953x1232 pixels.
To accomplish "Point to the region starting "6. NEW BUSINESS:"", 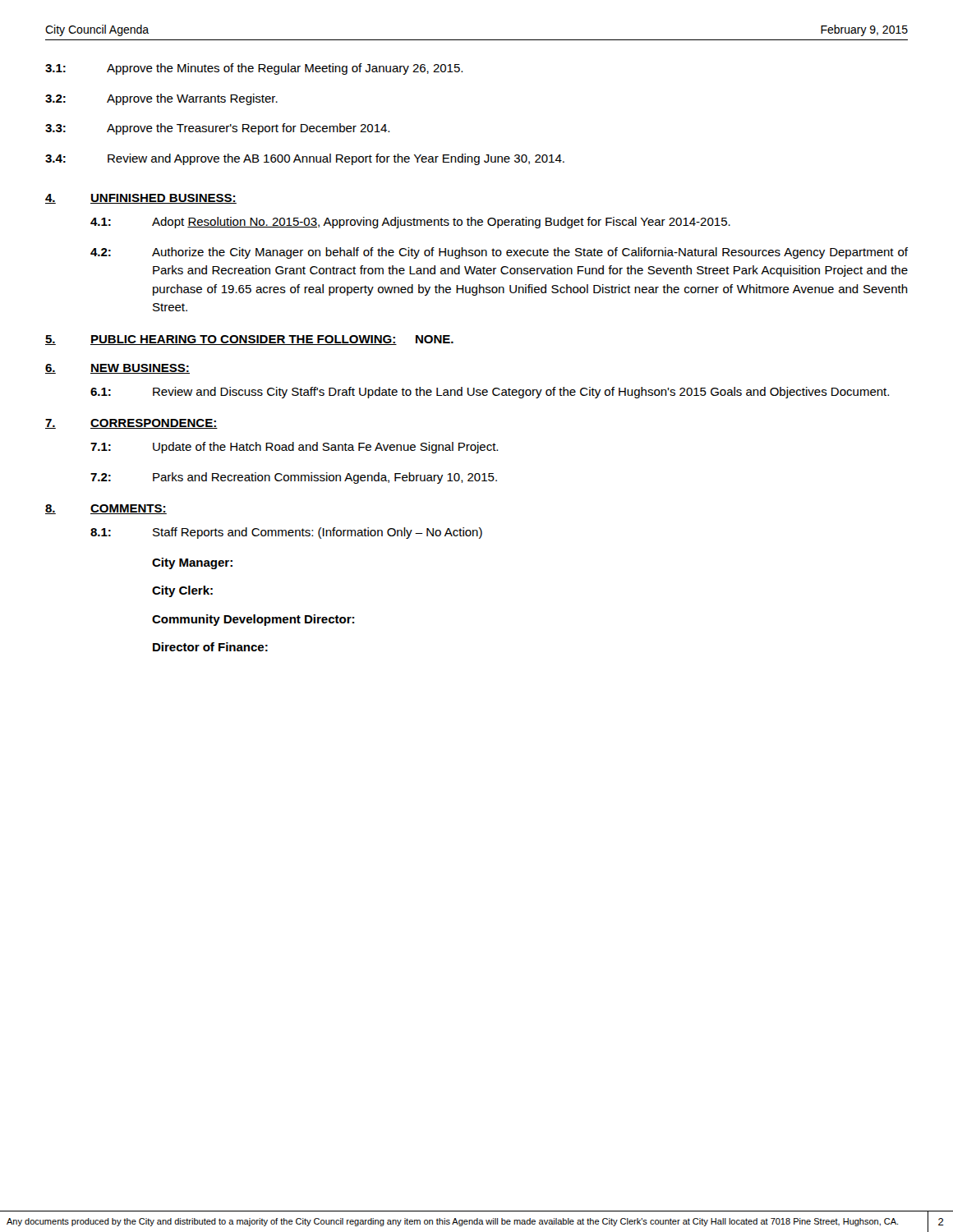I will pos(117,367).
